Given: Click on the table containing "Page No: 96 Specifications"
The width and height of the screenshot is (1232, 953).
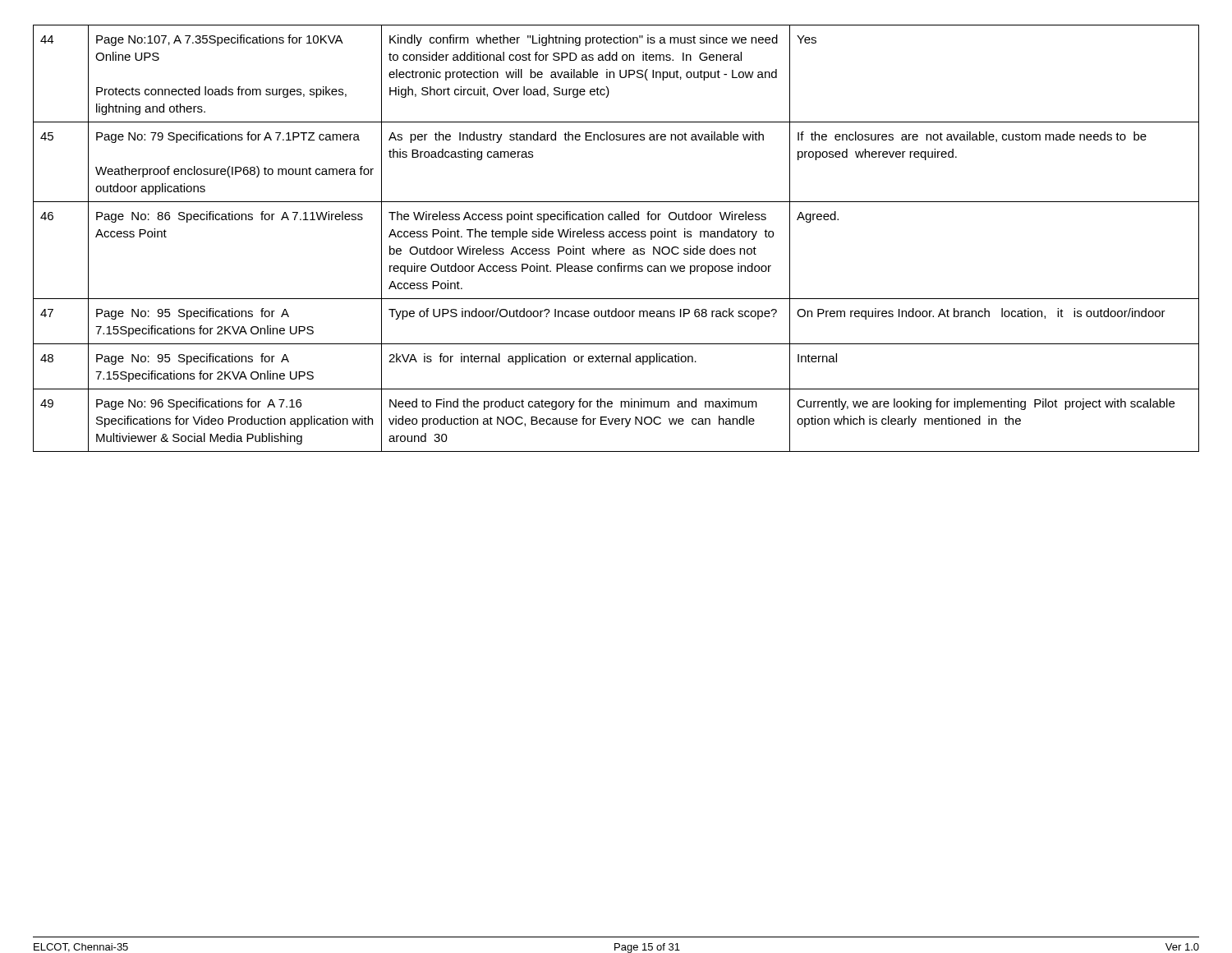Looking at the screenshot, I should coord(616,238).
